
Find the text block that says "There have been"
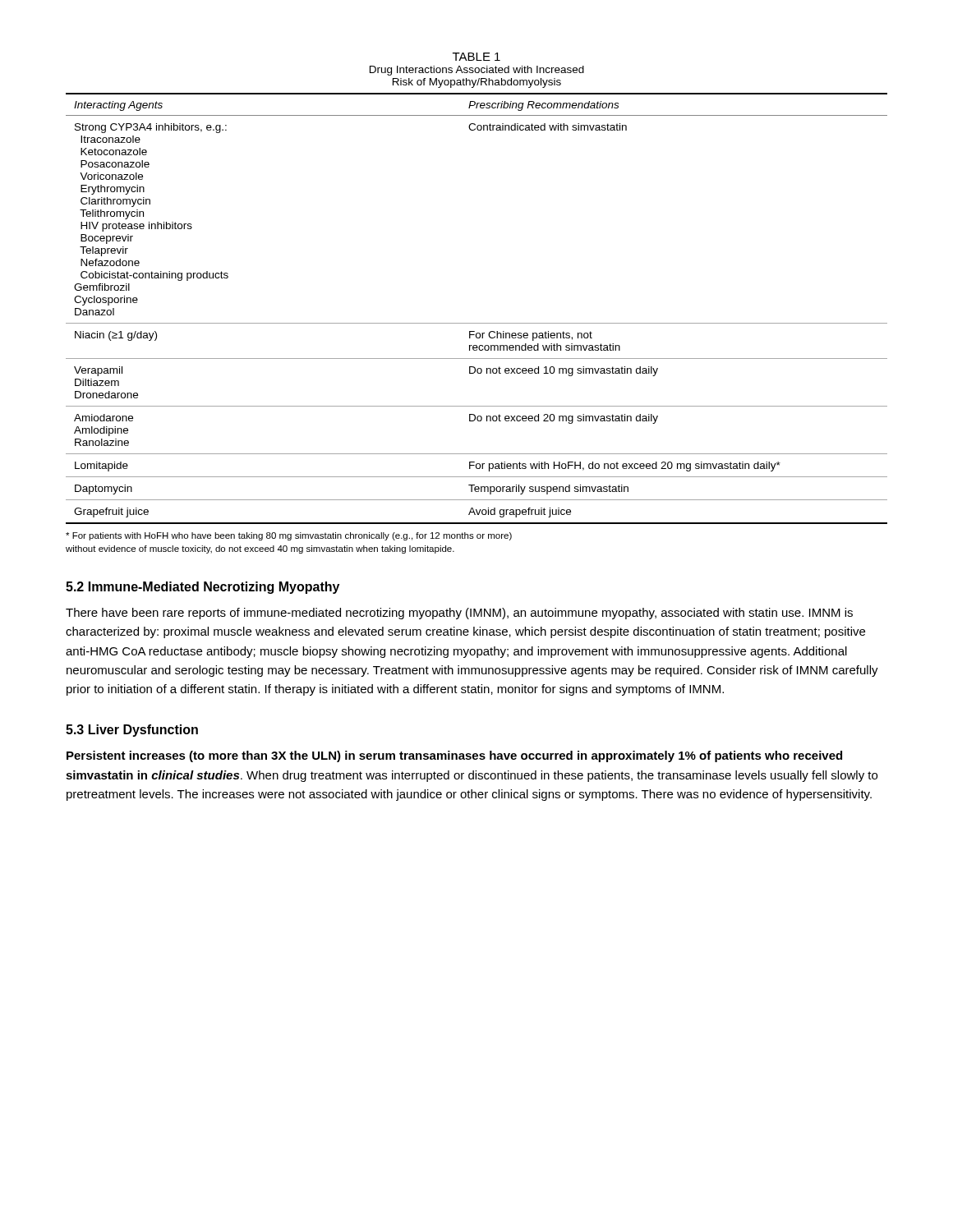pyautogui.click(x=472, y=651)
